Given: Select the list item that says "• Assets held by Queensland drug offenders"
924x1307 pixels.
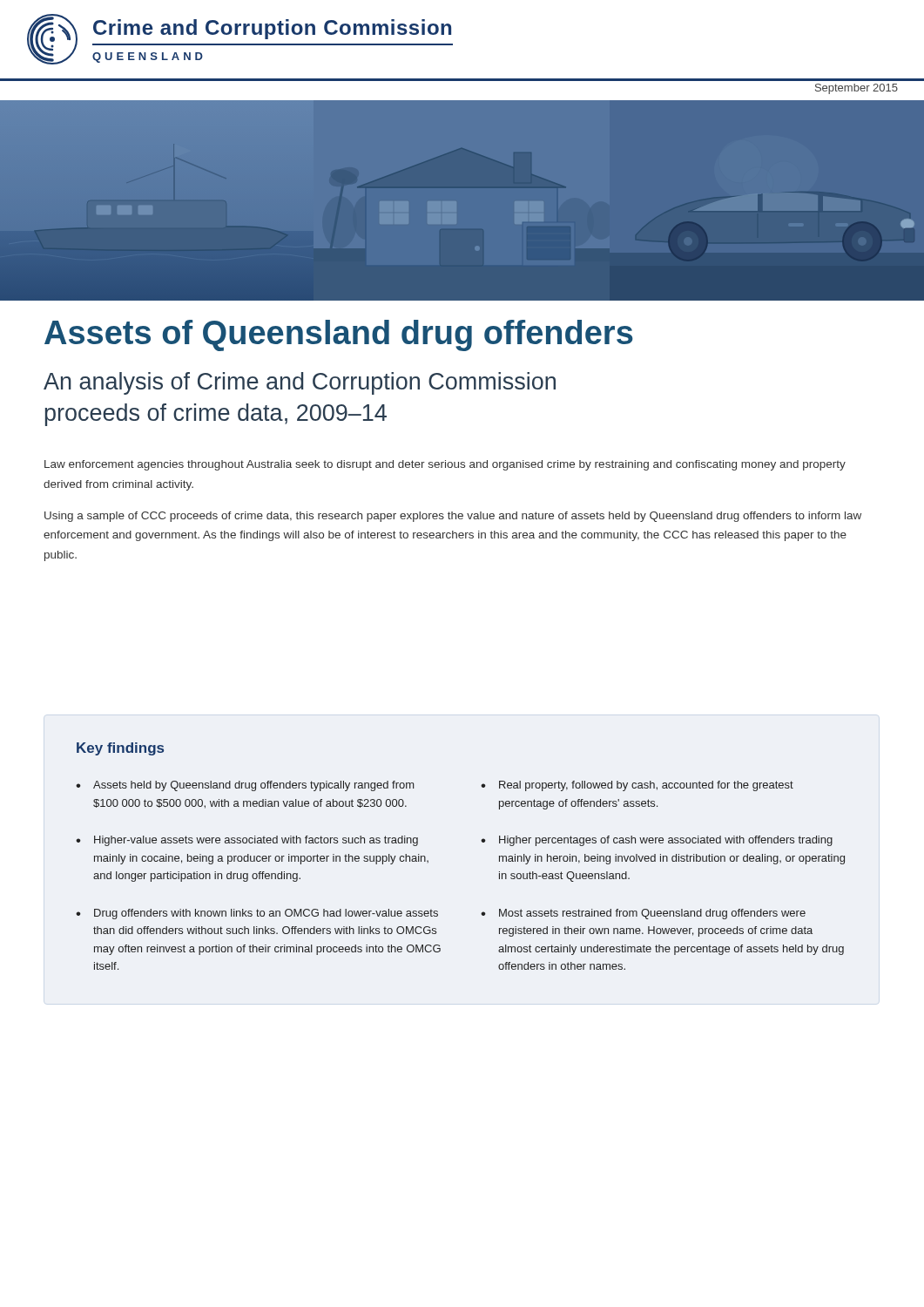Looking at the screenshot, I should click(x=245, y=793).
